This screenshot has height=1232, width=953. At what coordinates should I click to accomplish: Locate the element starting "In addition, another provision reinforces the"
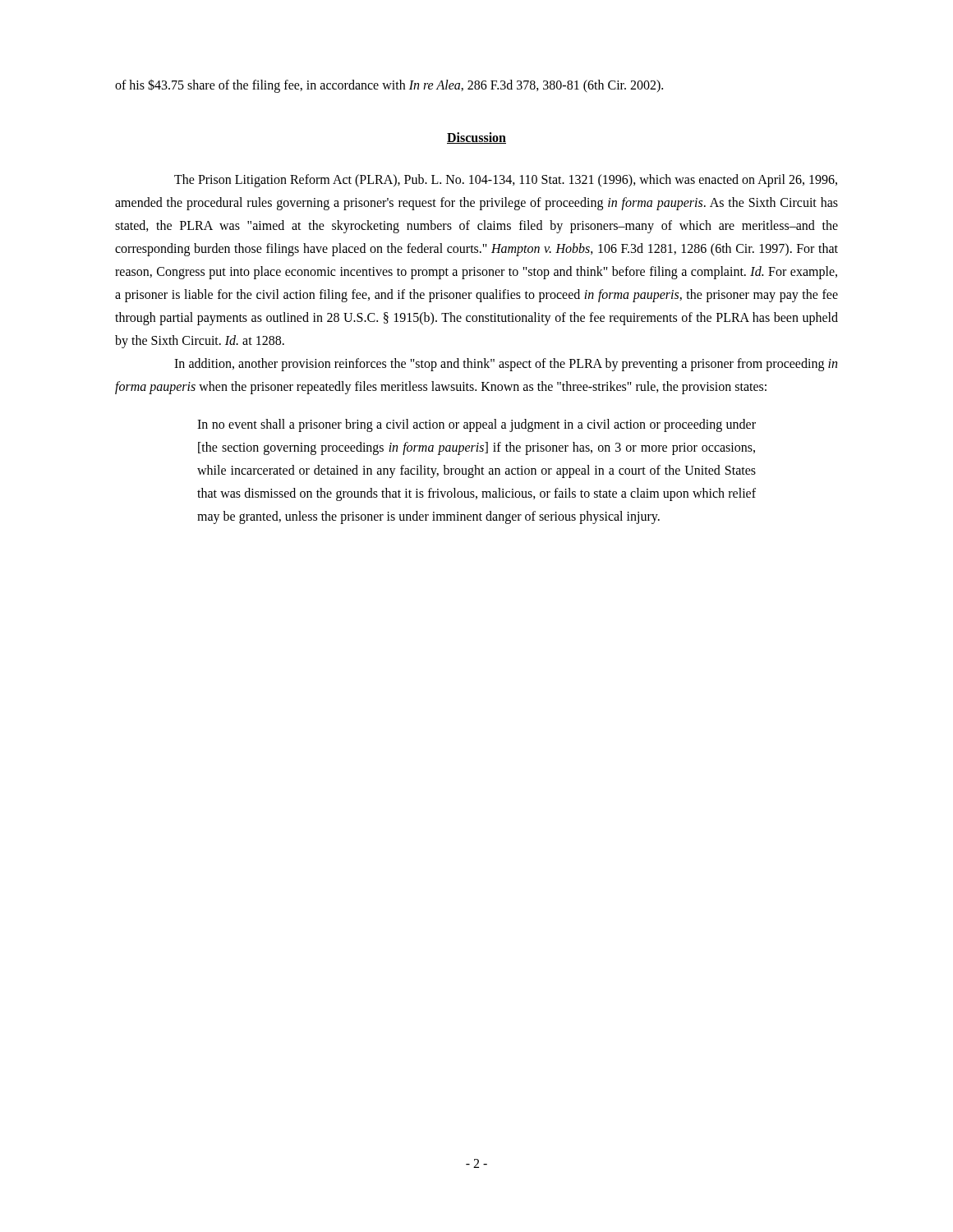click(476, 376)
